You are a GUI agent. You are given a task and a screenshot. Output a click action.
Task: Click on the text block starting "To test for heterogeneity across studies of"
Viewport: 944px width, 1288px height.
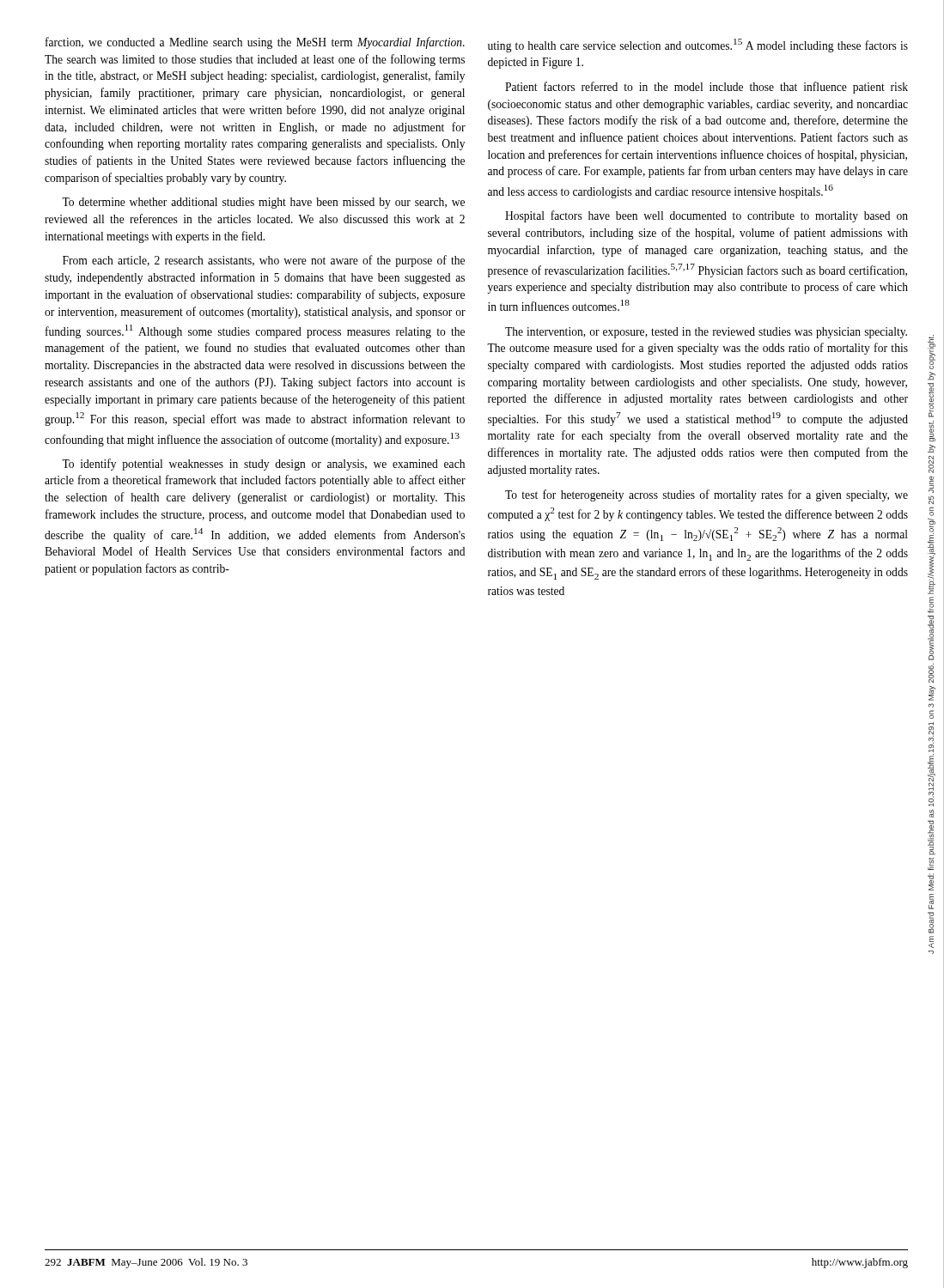click(x=698, y=543)
